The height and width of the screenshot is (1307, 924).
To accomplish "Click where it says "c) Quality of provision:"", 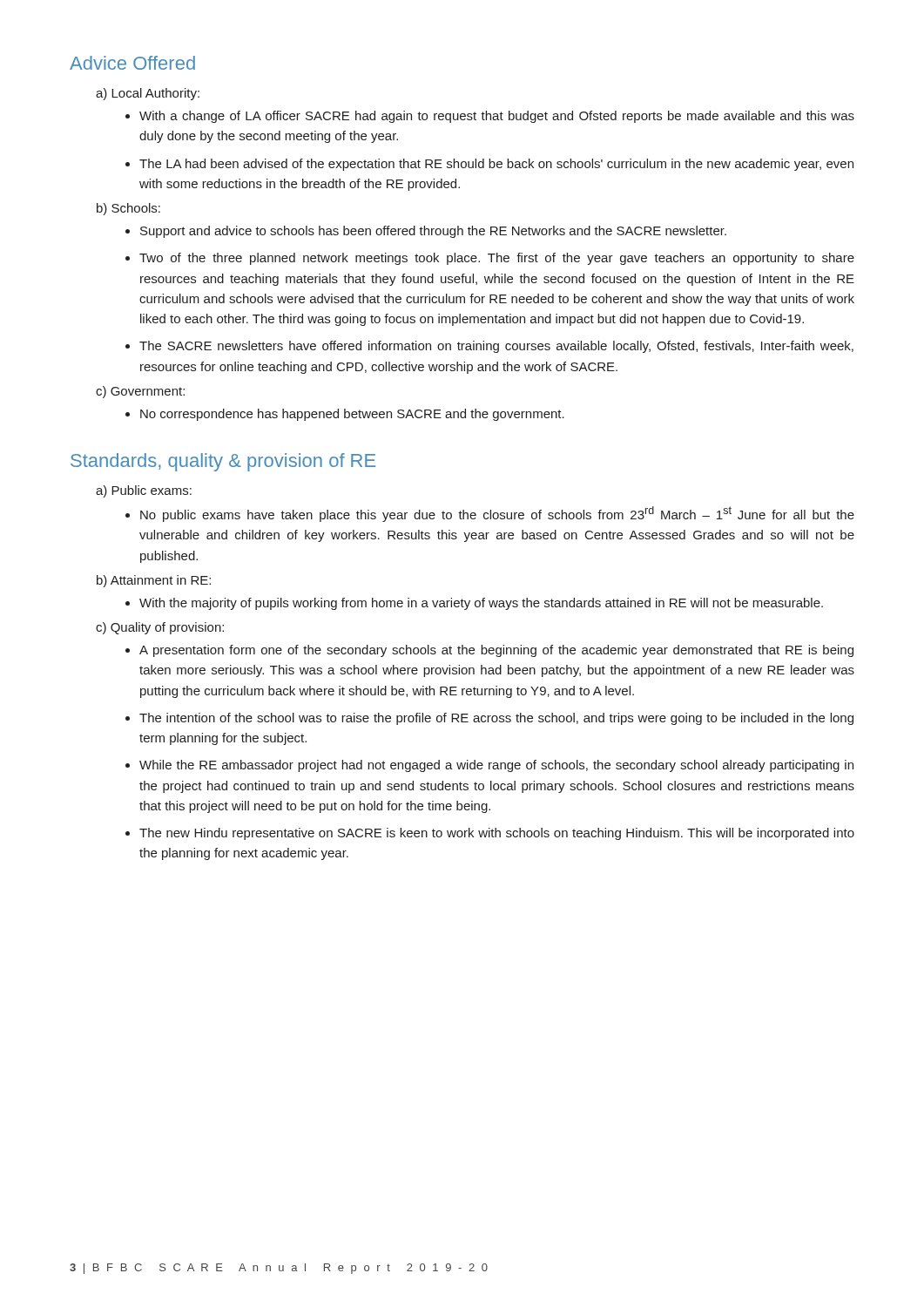I will tap(160, 627).
